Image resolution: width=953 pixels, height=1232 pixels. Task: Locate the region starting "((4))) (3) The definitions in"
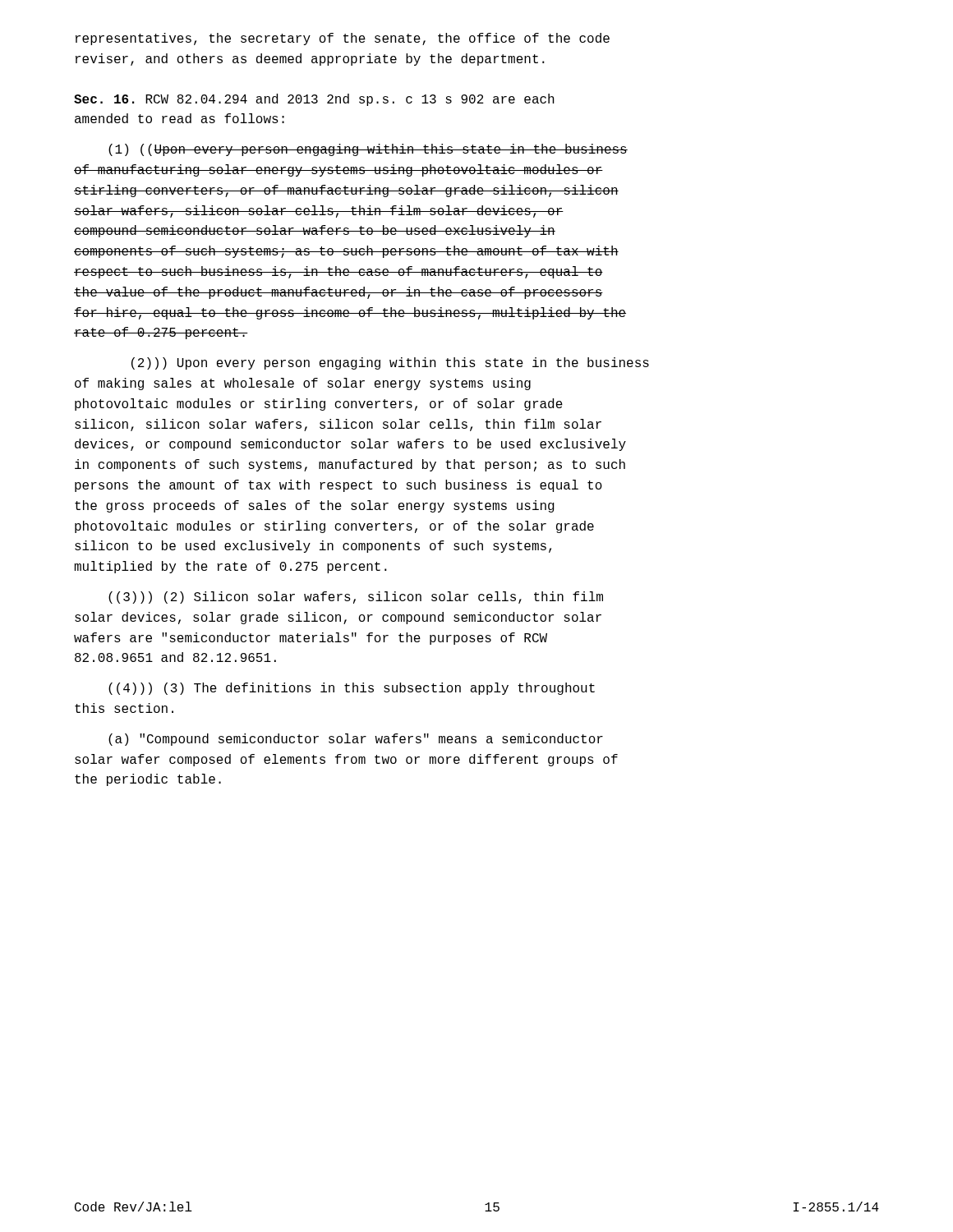click(476, 700)
